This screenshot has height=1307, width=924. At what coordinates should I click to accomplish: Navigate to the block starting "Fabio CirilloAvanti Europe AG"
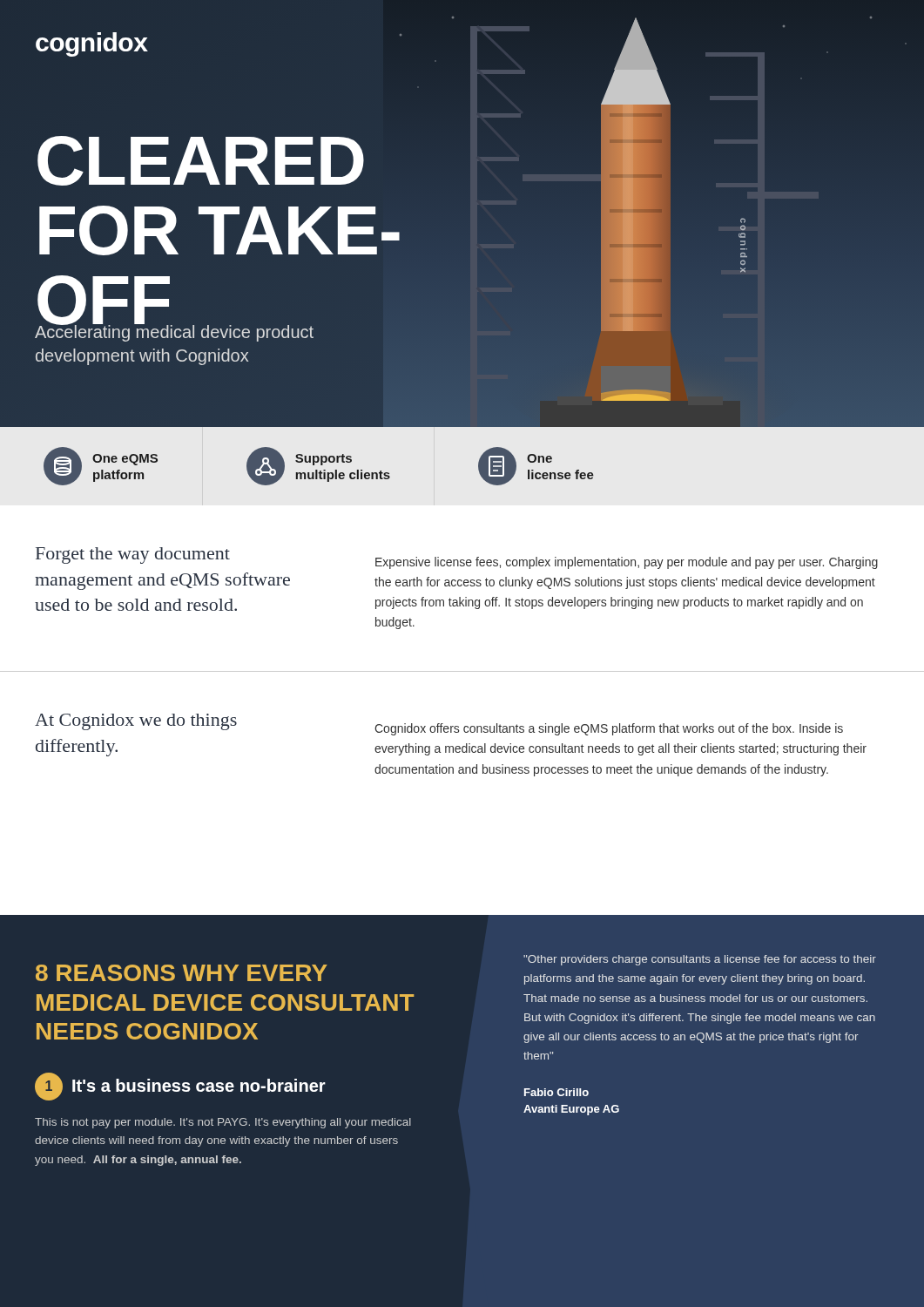tap(571, 1100)
